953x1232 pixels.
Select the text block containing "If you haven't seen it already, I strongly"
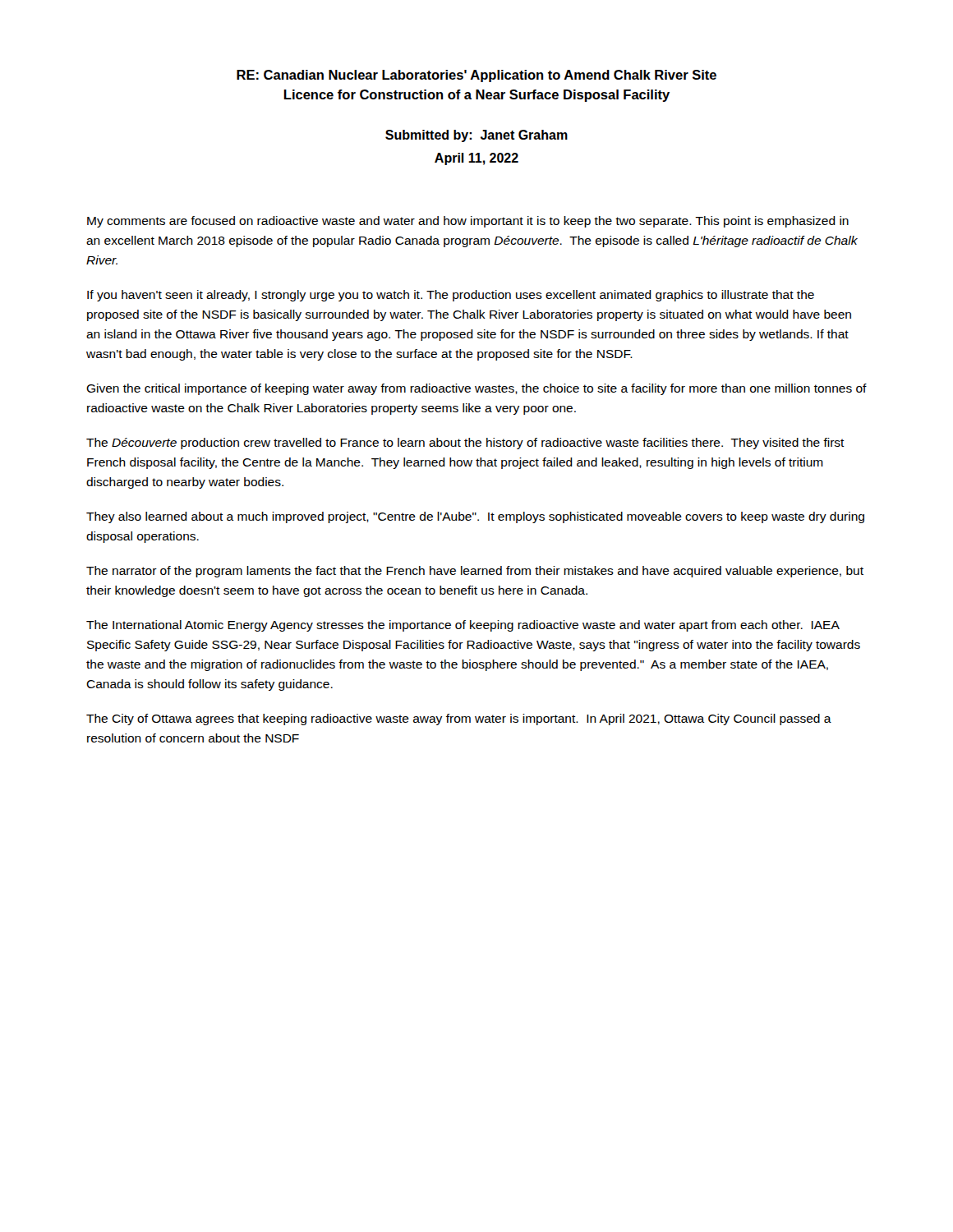pyautogui.click(x=469, y=324)
